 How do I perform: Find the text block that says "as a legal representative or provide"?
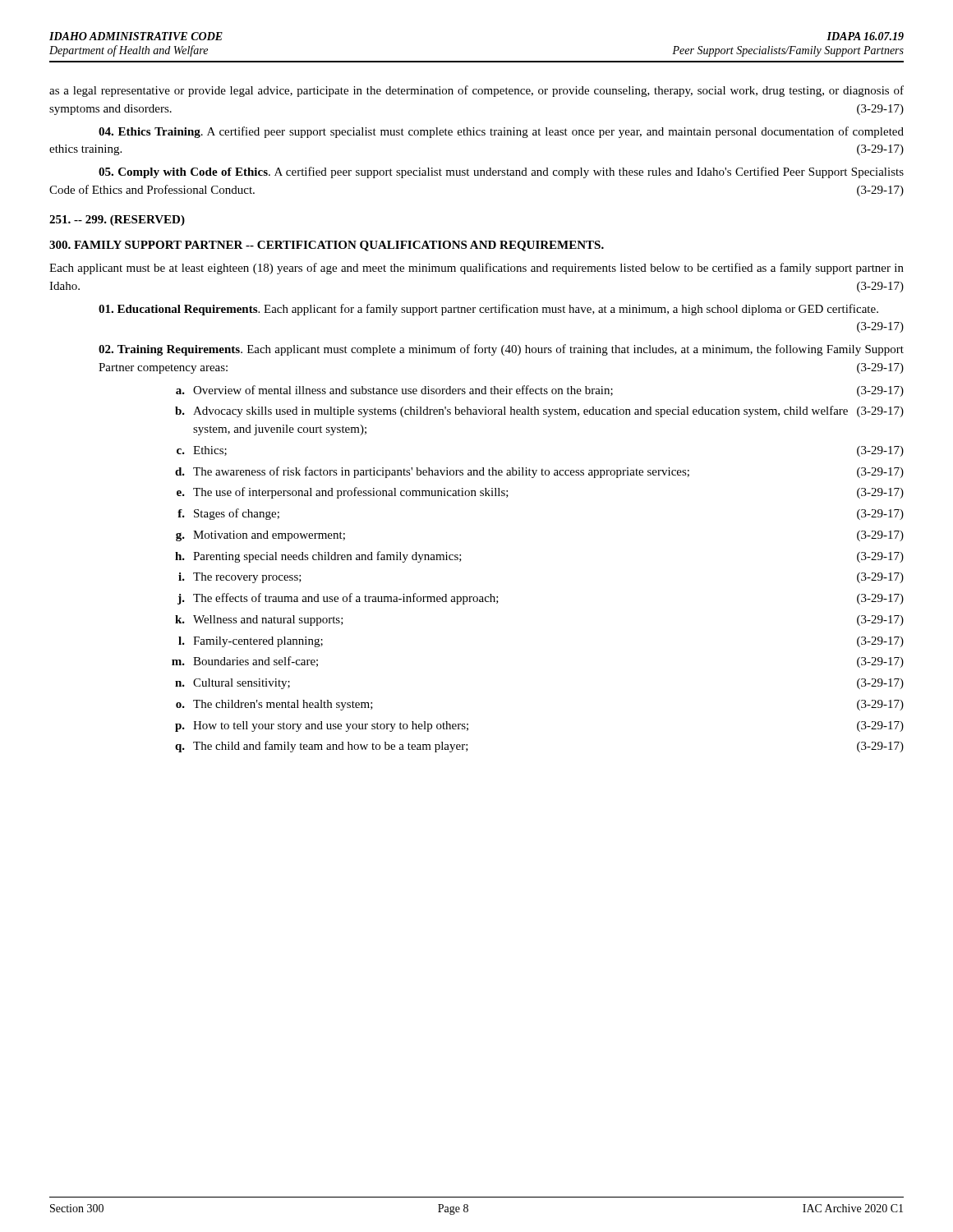coord(476,101)
